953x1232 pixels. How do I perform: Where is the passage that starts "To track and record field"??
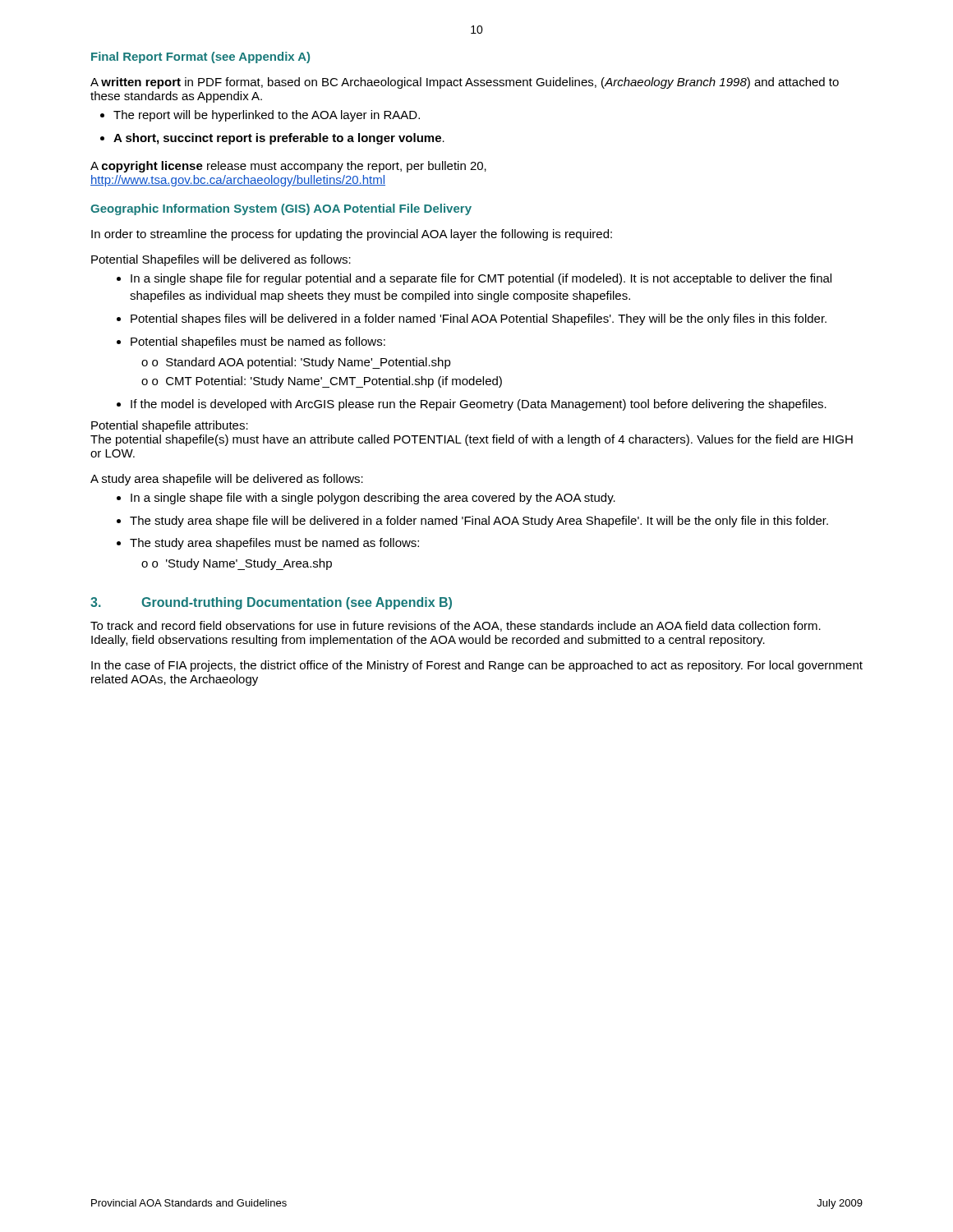(456, 632)
